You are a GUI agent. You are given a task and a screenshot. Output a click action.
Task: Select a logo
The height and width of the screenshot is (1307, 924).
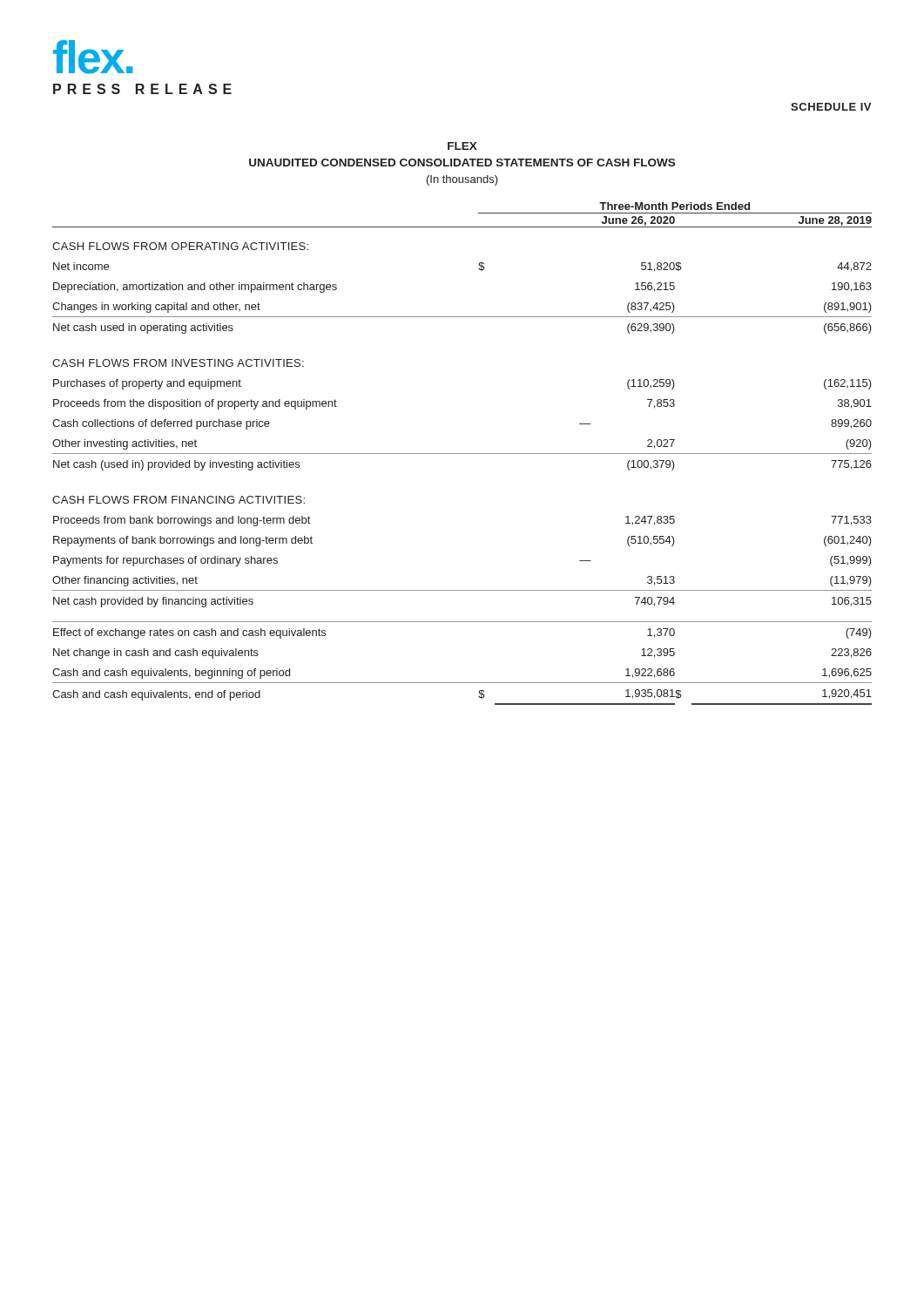tap(145, 66)
